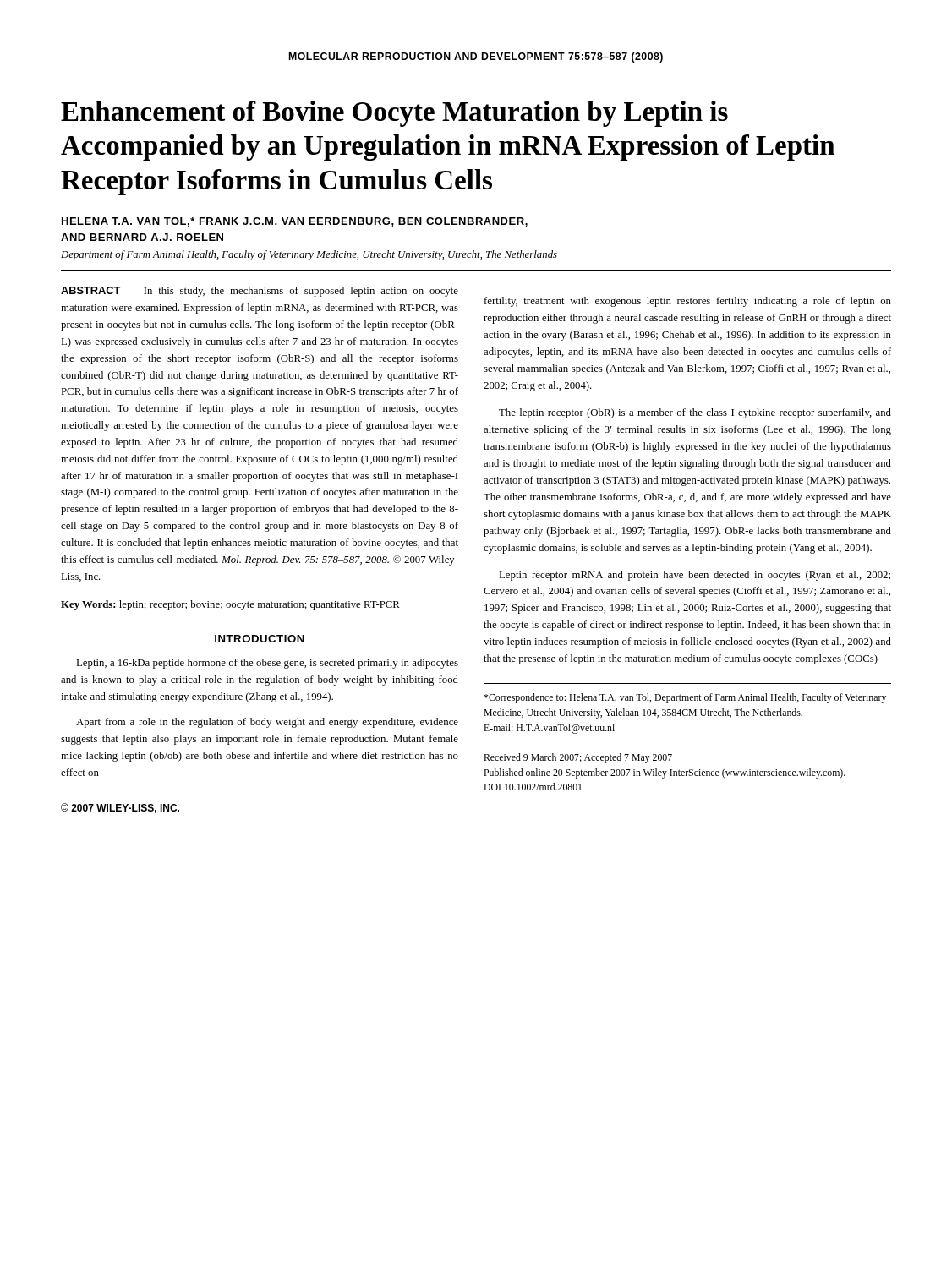The image size is (952, 1268).
Task: Point to the region starting "Correspondence to: Helena T.A. van Tol, Department"
Action: (x=685, y=698)
